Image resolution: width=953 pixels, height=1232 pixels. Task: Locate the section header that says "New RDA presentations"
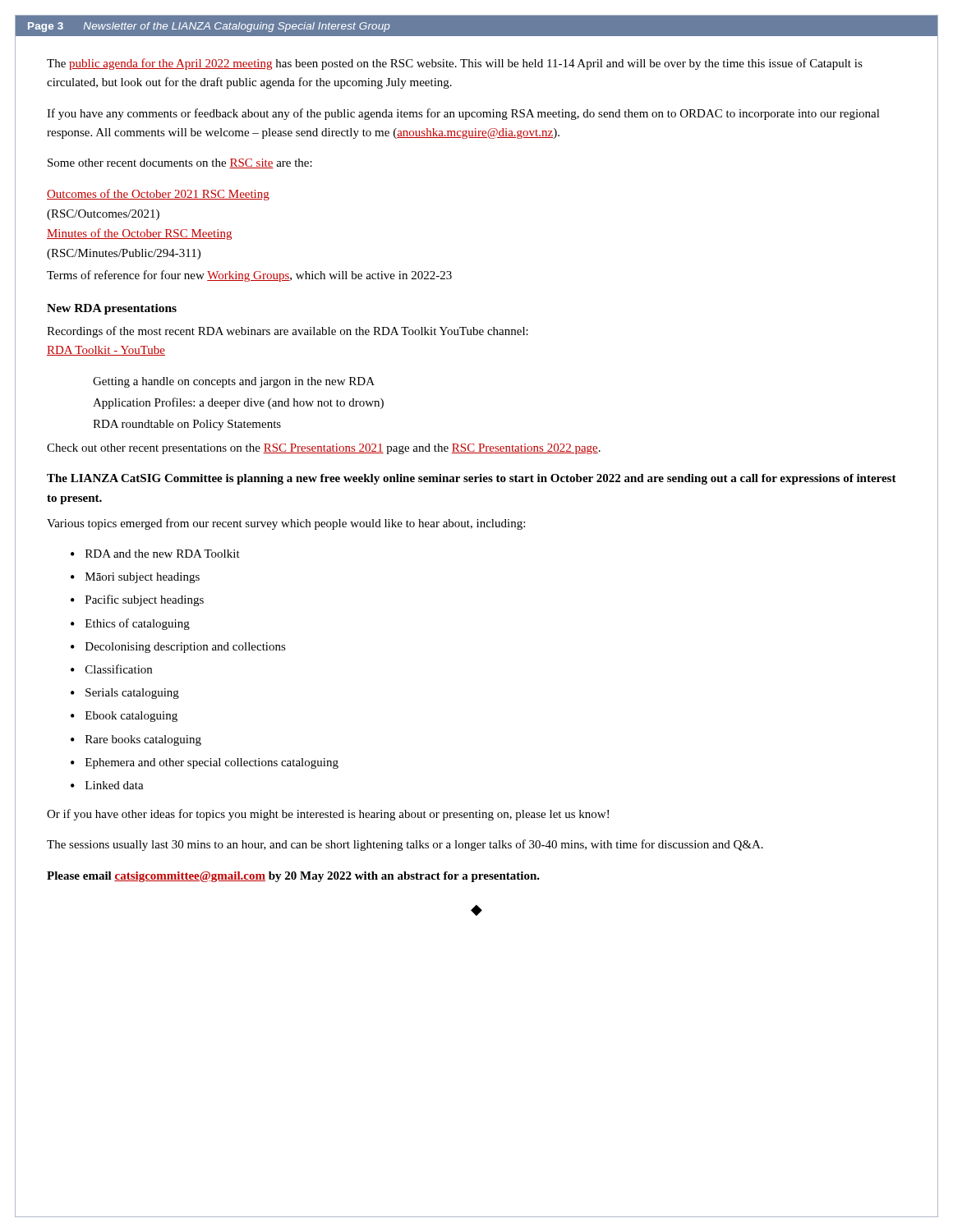[112, 307]
